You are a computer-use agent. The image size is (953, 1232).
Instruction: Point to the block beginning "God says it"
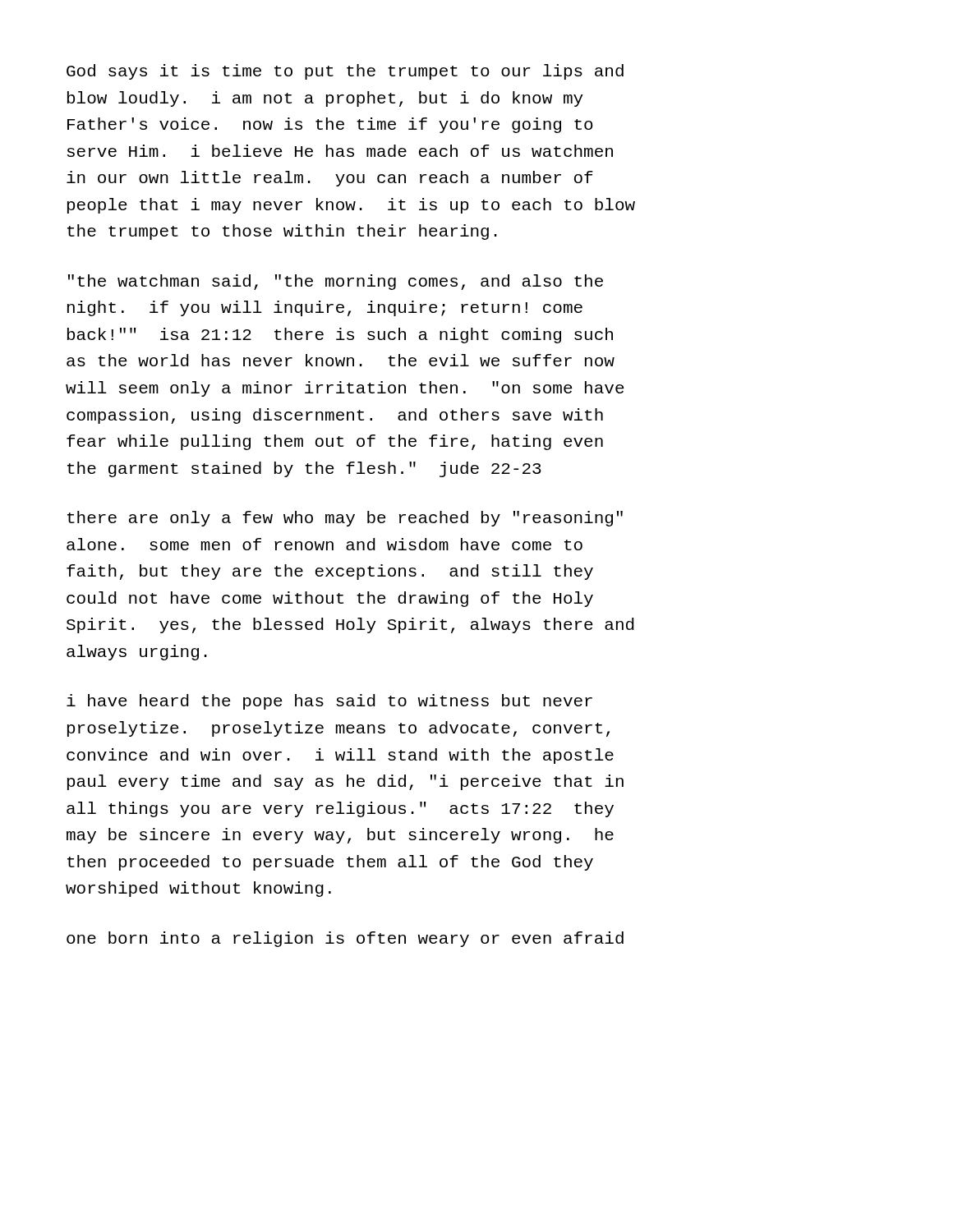(x=350, y=152)
